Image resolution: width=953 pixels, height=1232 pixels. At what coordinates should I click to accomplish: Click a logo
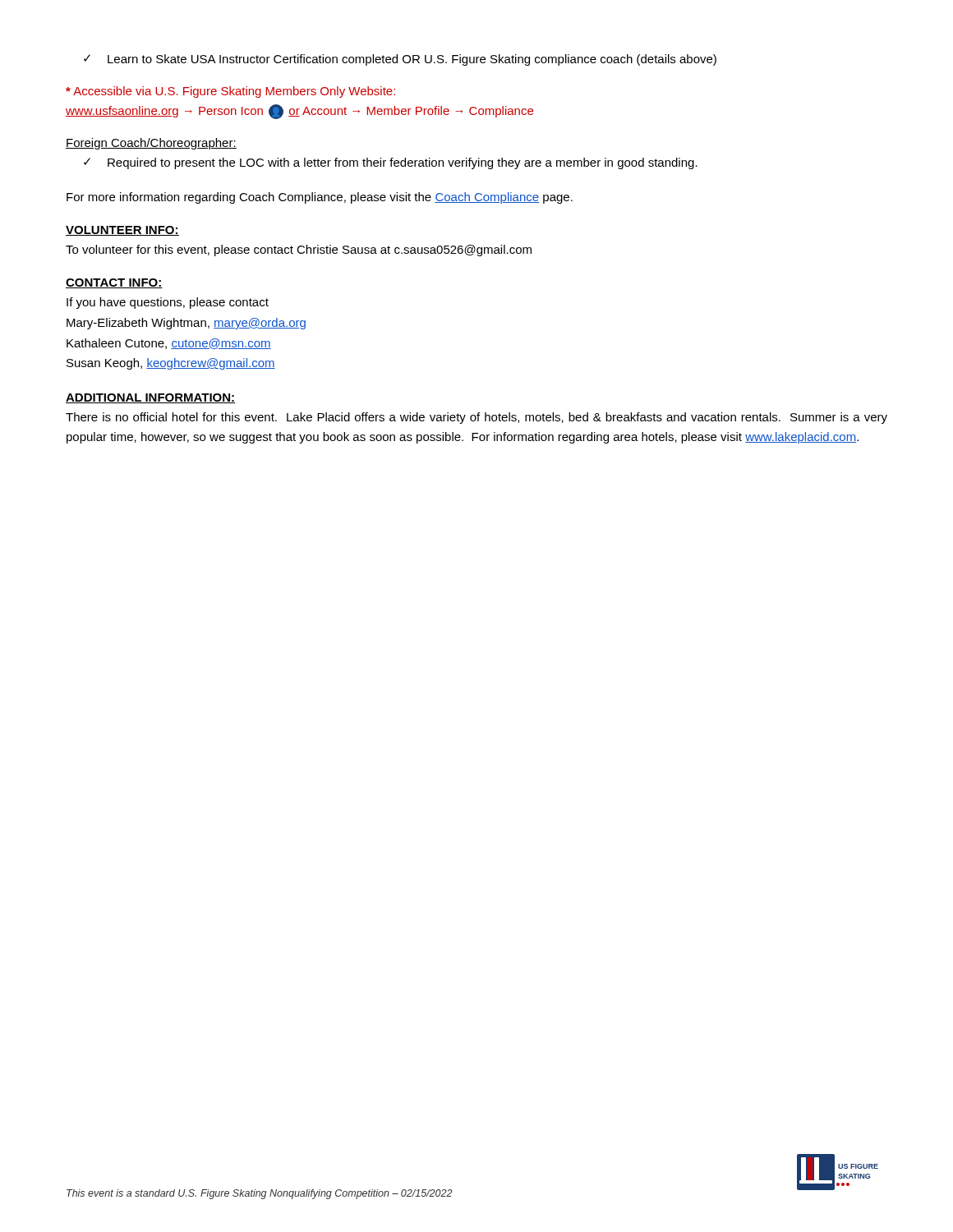(x=842, y=1173)
